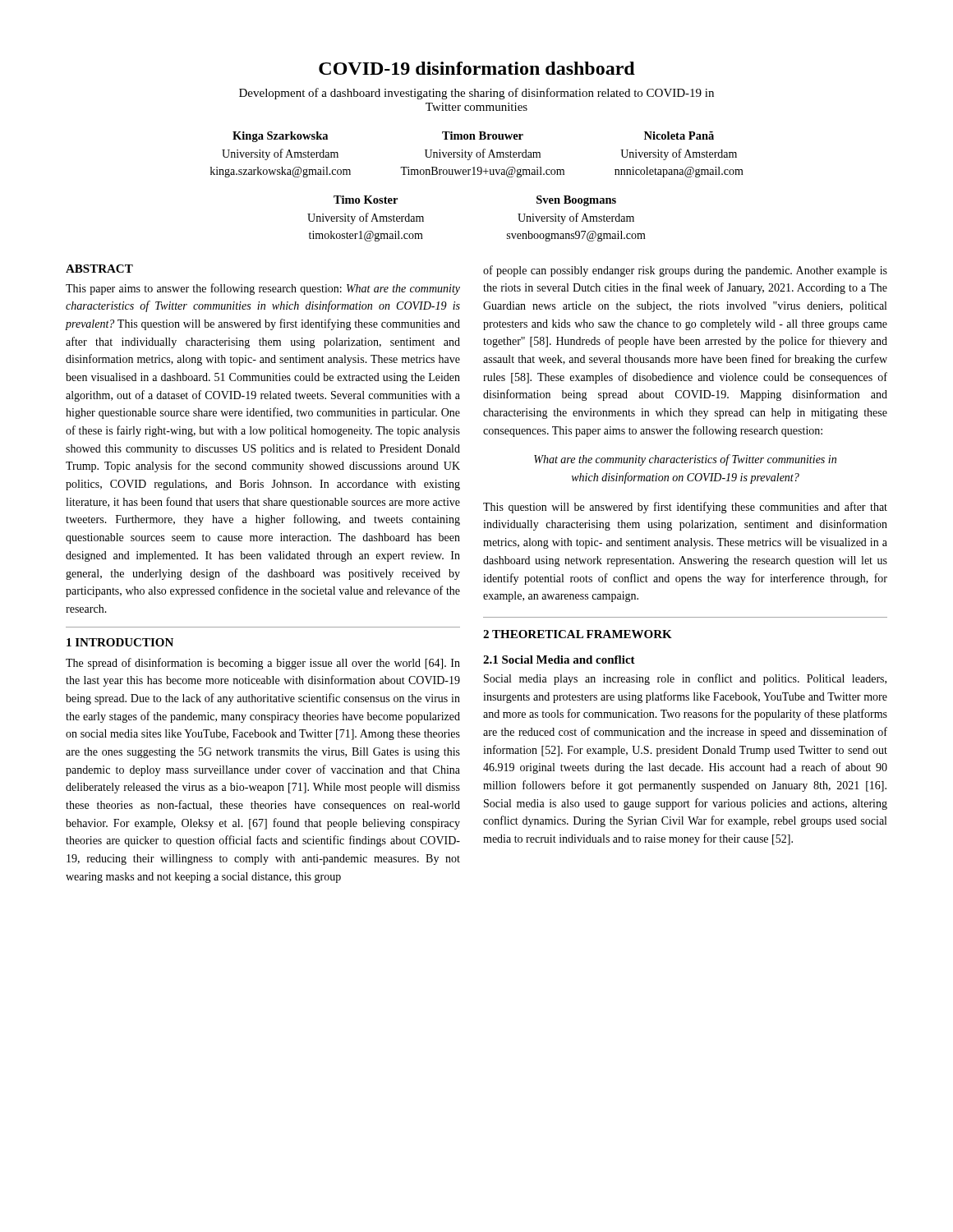
Task: Point to the block beginning "Timo Koster University of Amsterdam"
Action: 366,217
